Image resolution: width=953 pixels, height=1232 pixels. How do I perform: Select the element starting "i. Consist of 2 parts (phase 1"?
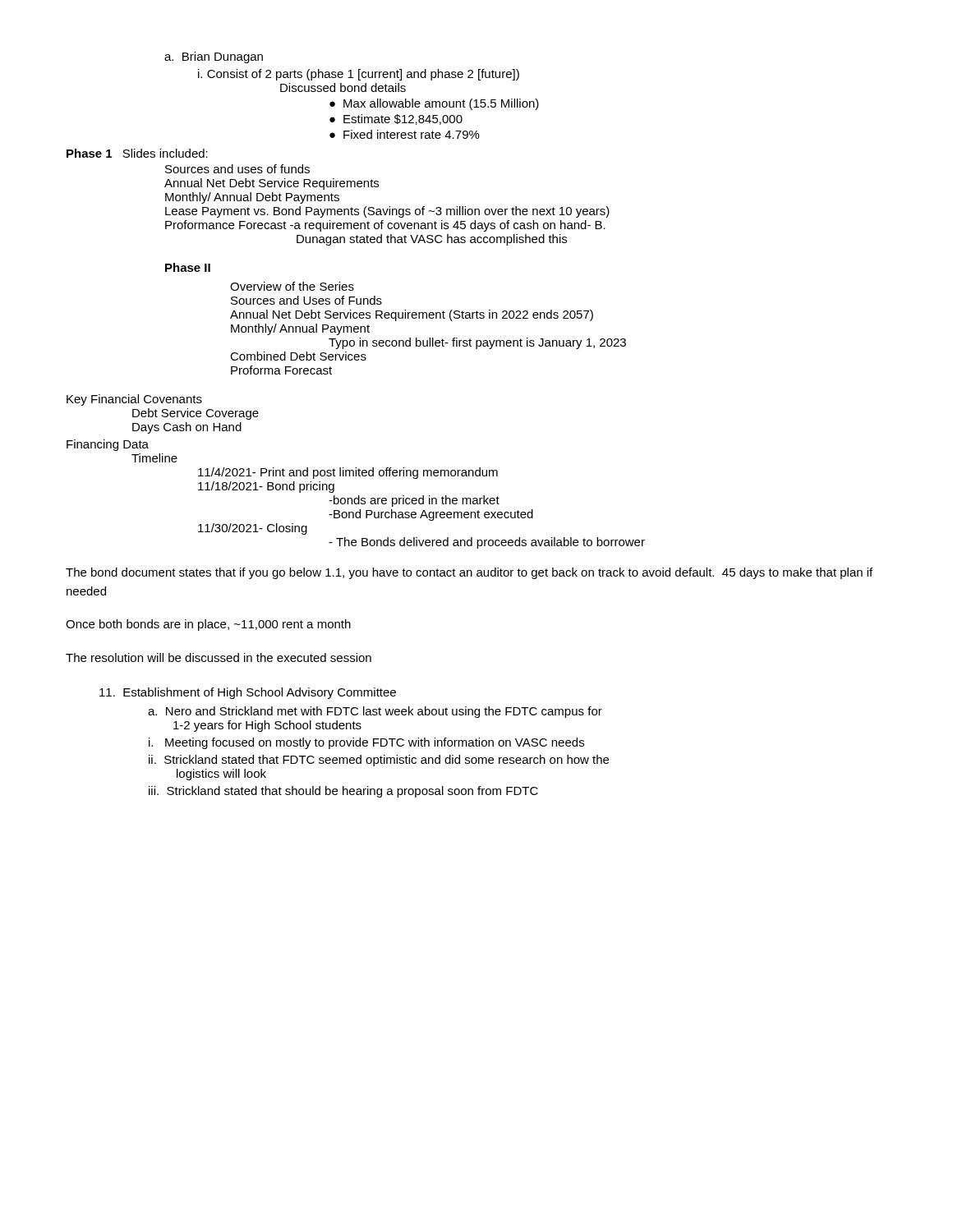tap(358, 81)
